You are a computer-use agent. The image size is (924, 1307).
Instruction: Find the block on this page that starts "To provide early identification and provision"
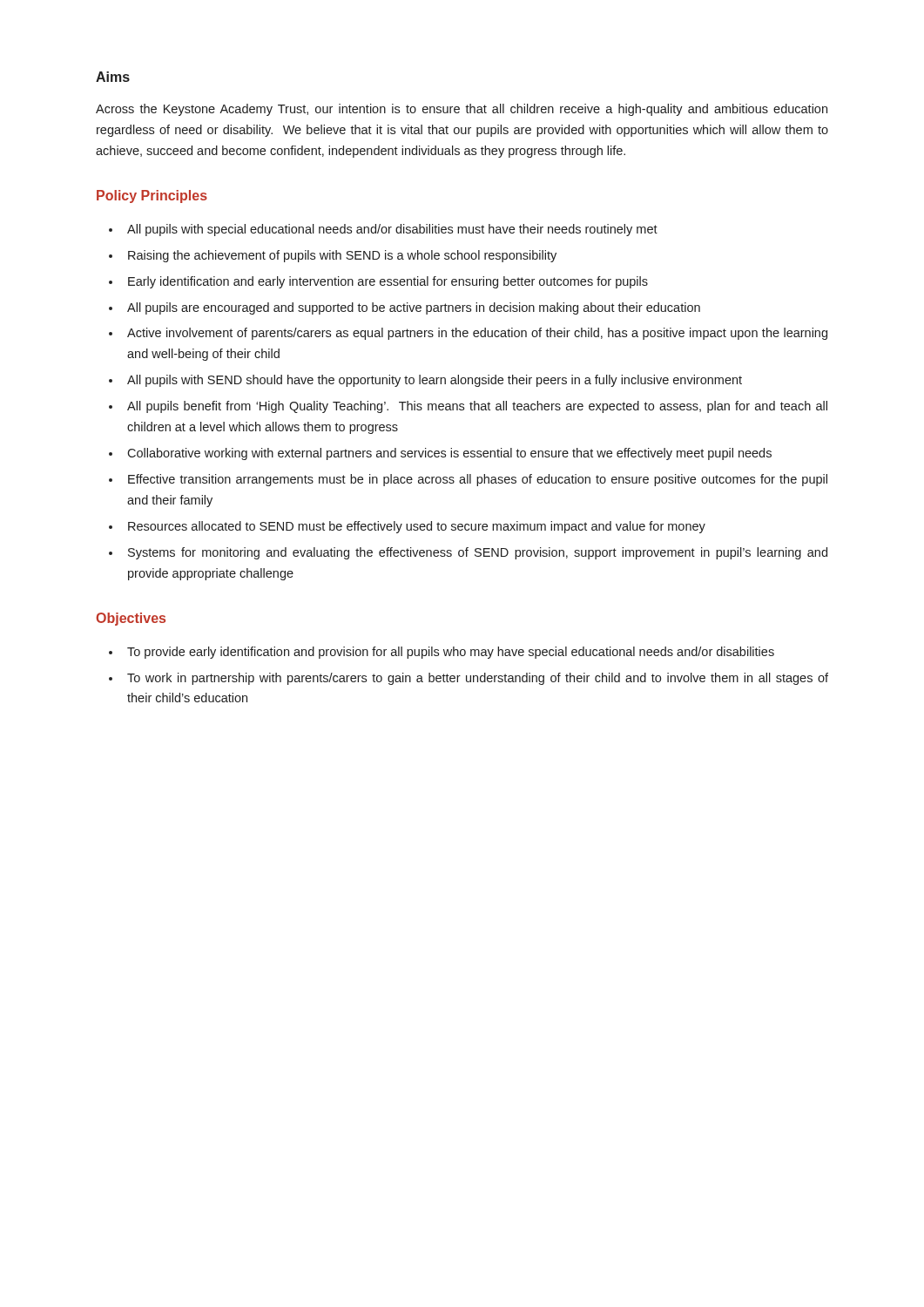coord(451,651)
